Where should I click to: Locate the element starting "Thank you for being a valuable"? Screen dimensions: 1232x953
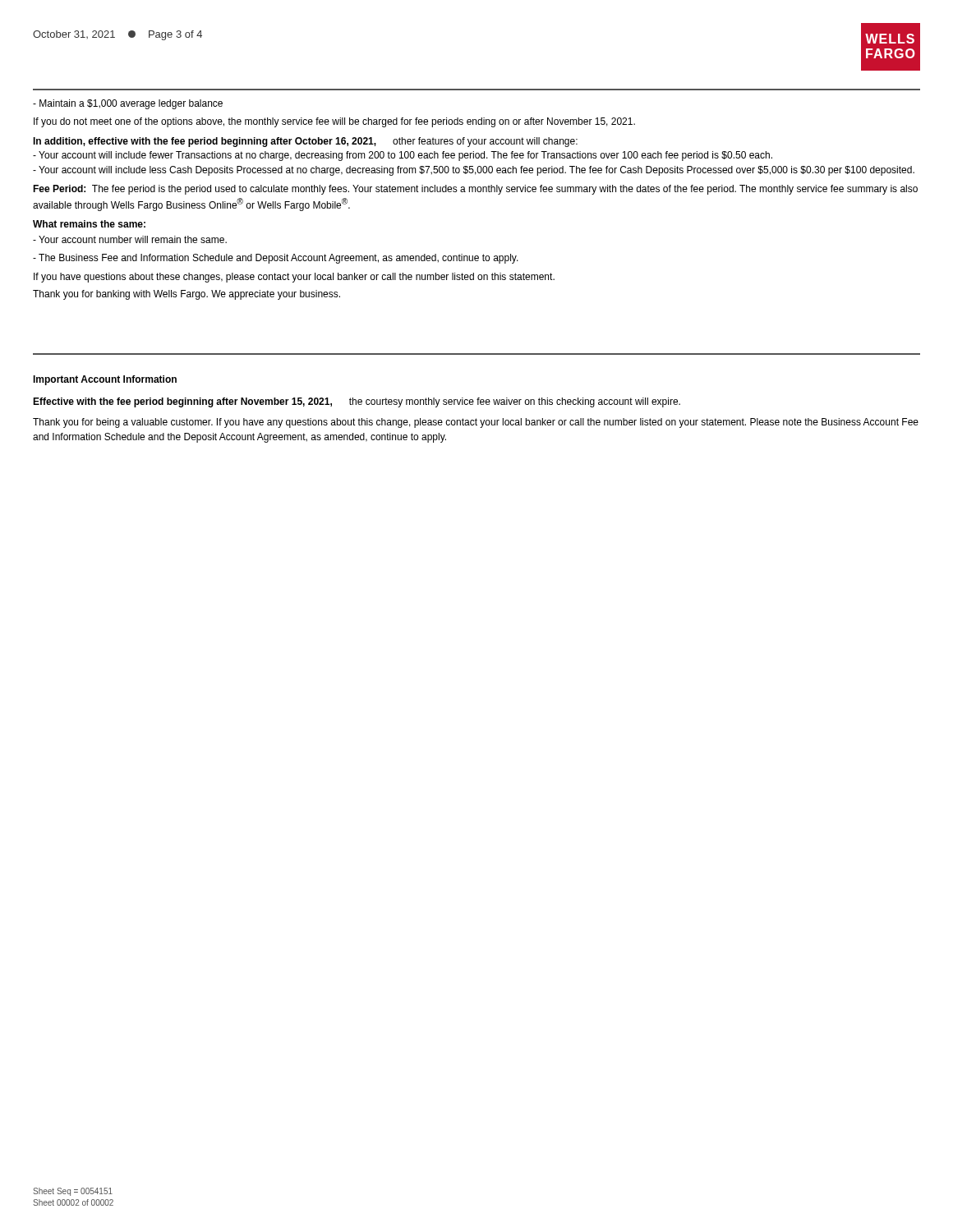pos(476,430)
